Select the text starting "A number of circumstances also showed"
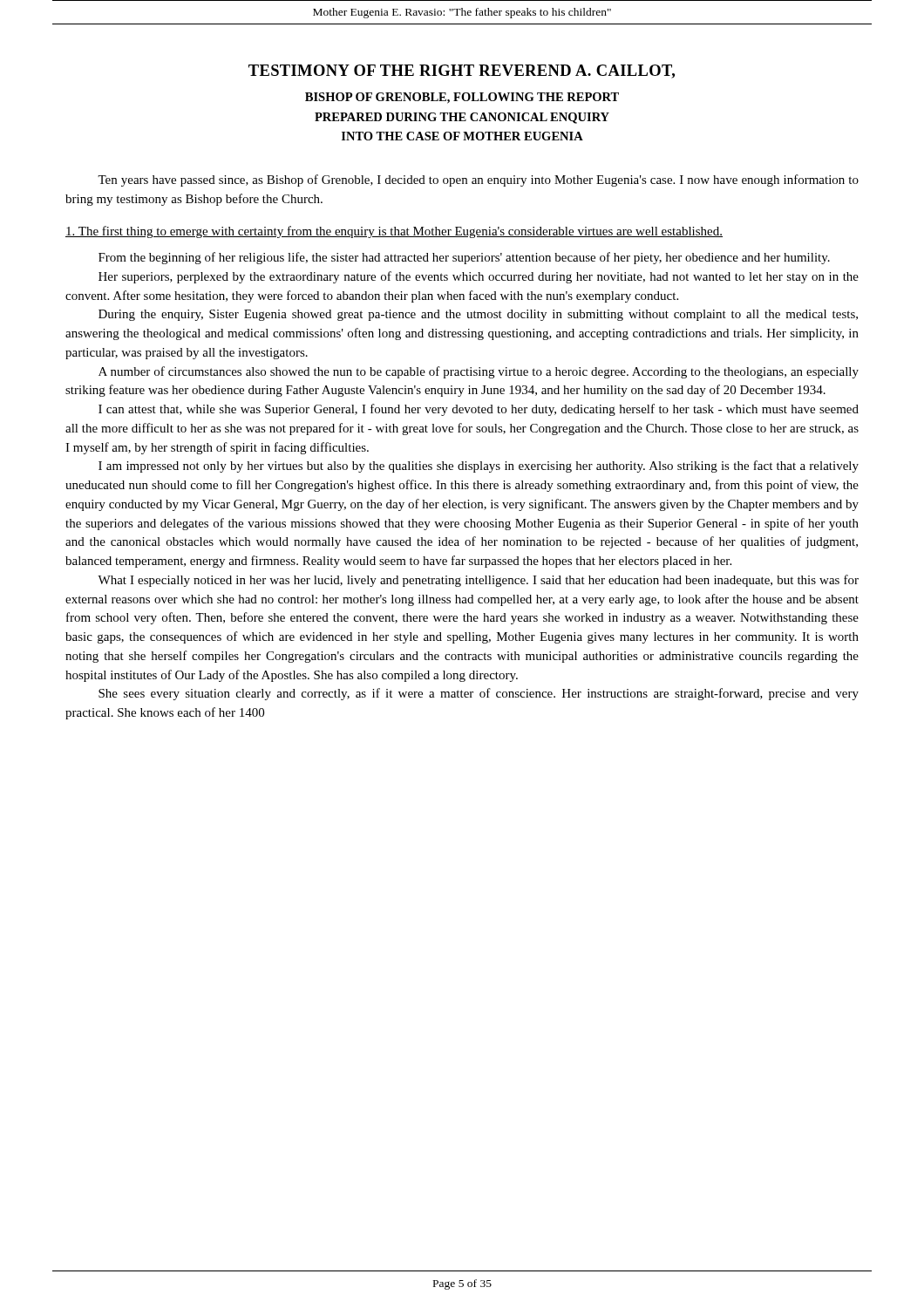 click(x=462, y=381)
